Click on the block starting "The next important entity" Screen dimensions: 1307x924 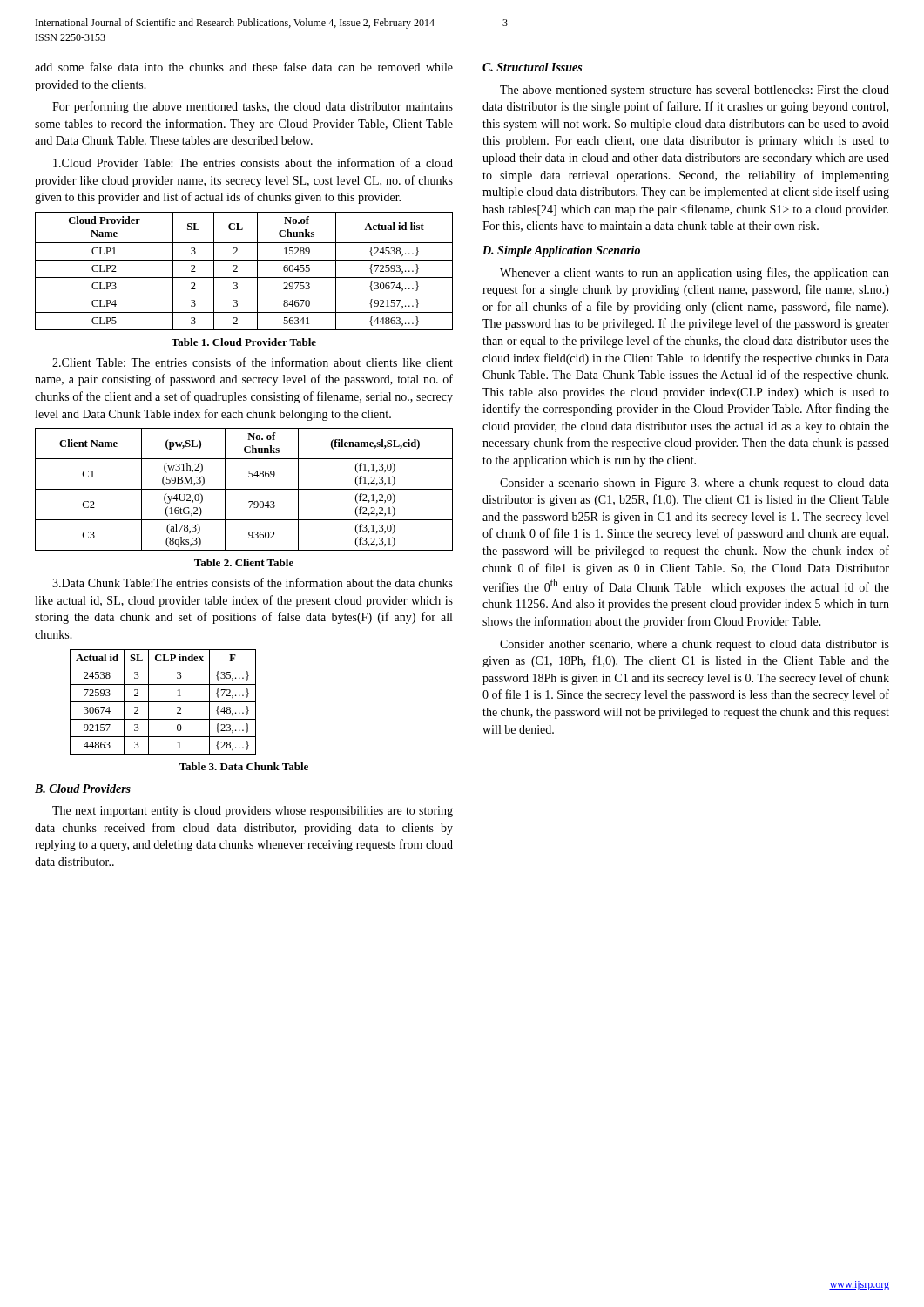244,837
